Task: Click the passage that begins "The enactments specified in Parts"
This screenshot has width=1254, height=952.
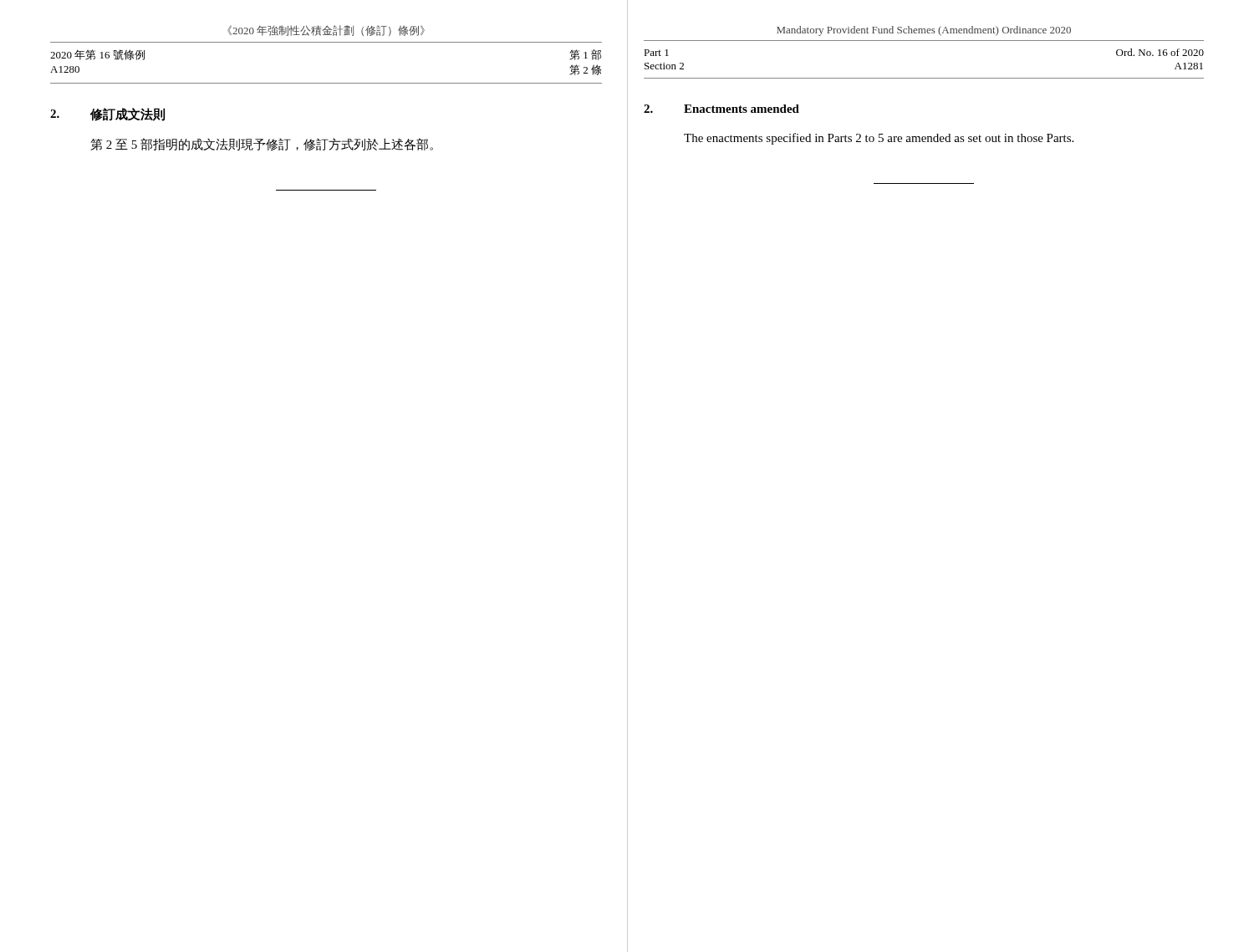Action: point(879,138)
